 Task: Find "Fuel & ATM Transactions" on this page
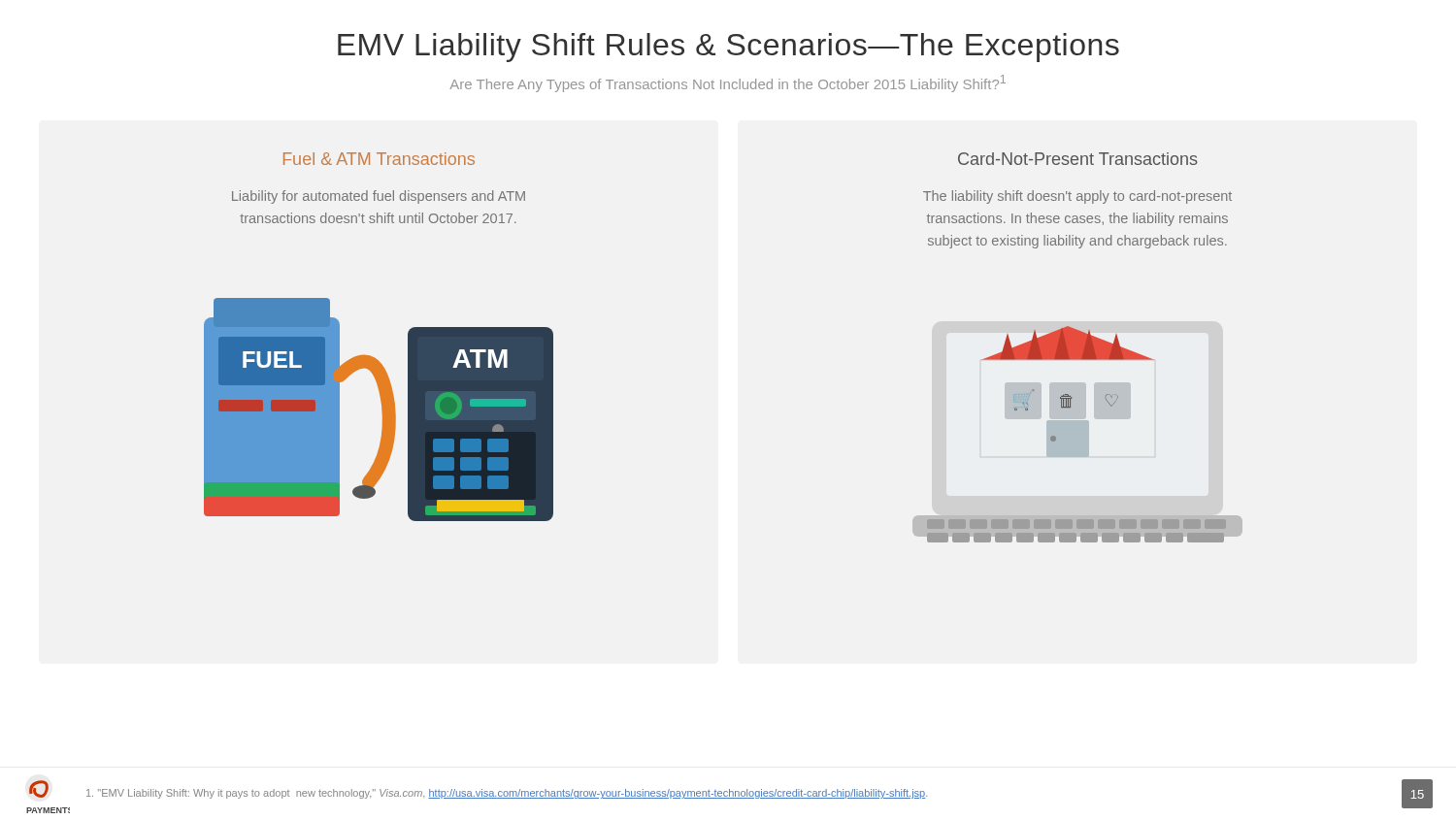point(379,159)
